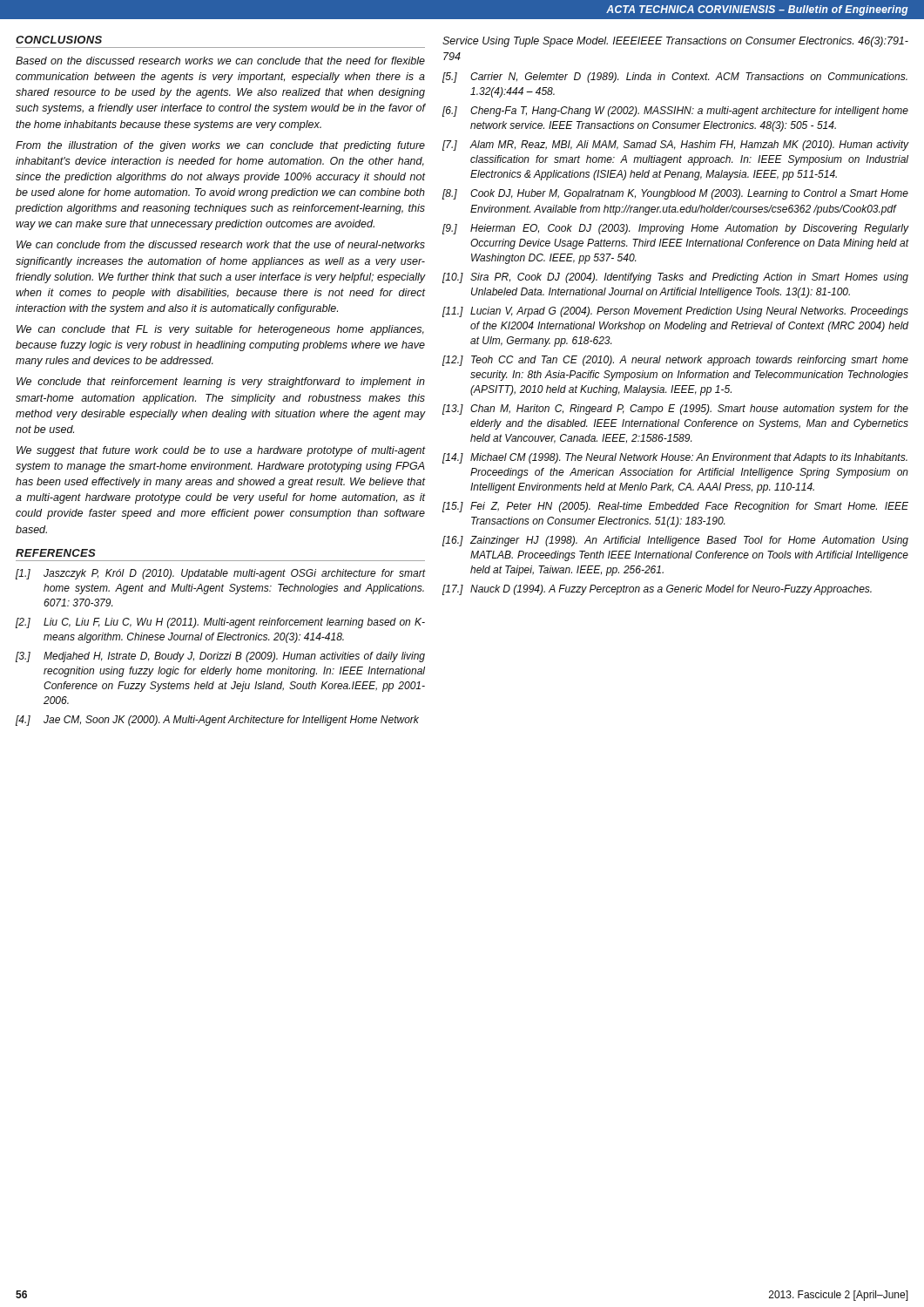
Task: Select the list item with the text "[1.] Jaszczyk P, Król"
Action: pos(220,588)
